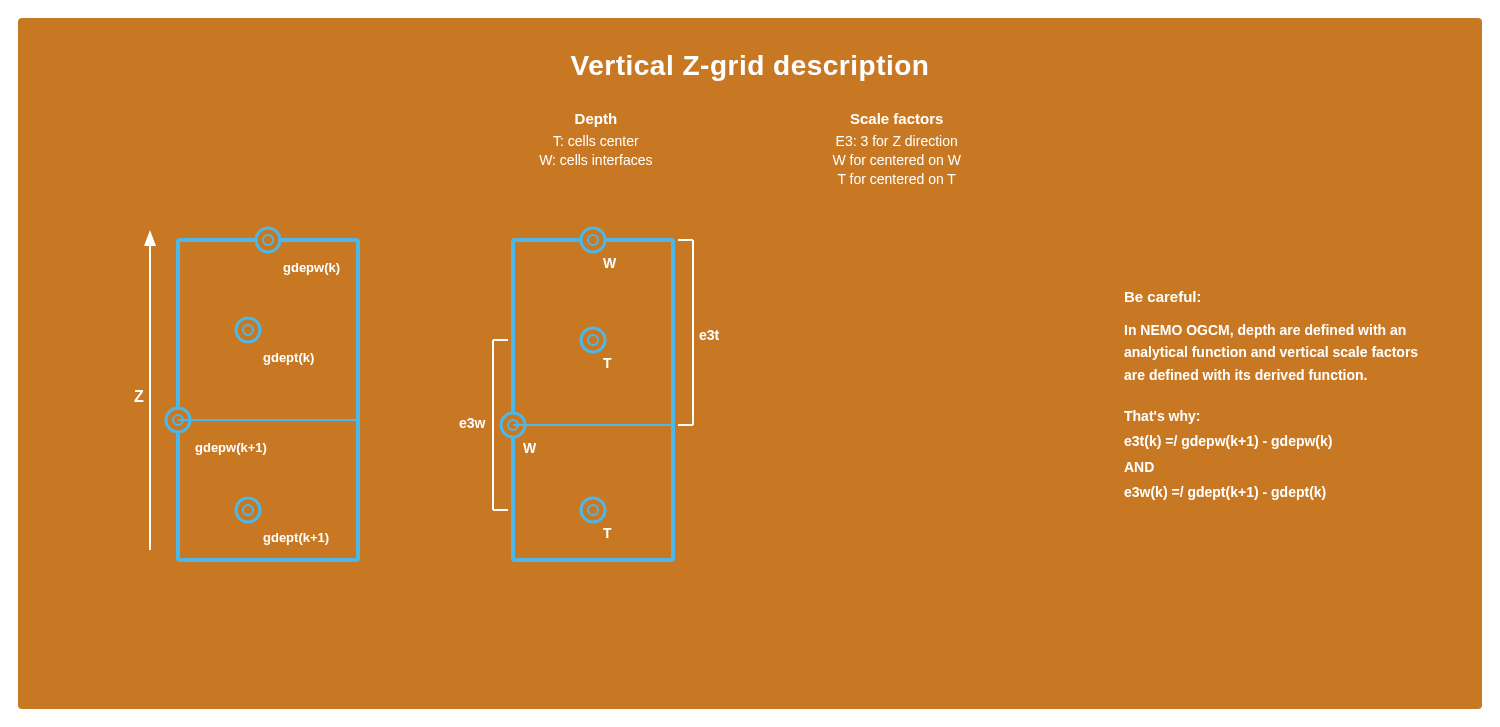The height and width of the screenshot is (727, 1500).
Task: Find the block starting "Depth T: cells center W:"
Action: (x=596, y=139)
